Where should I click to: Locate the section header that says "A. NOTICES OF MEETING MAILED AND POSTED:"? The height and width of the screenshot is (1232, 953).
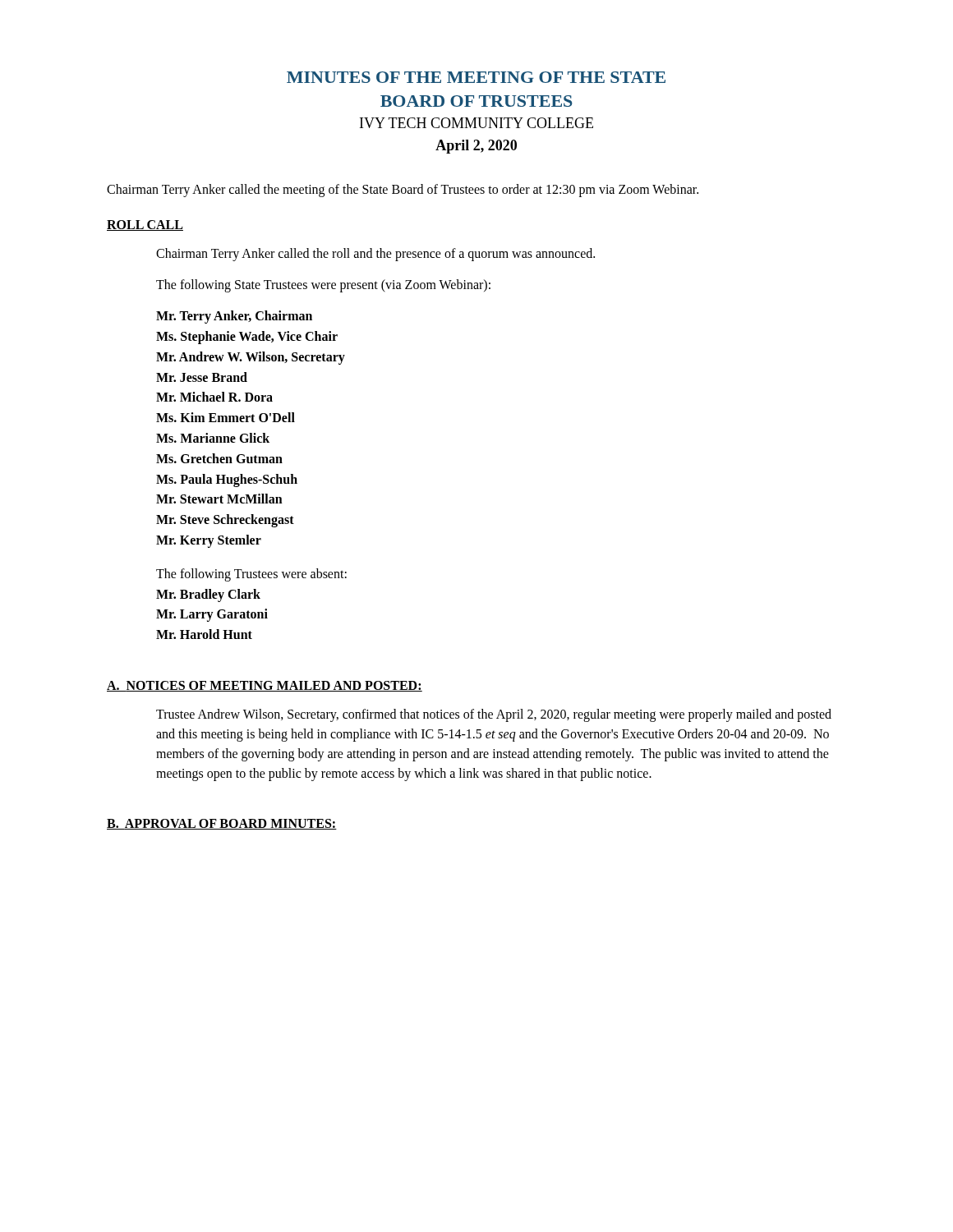tap(264, 685)
